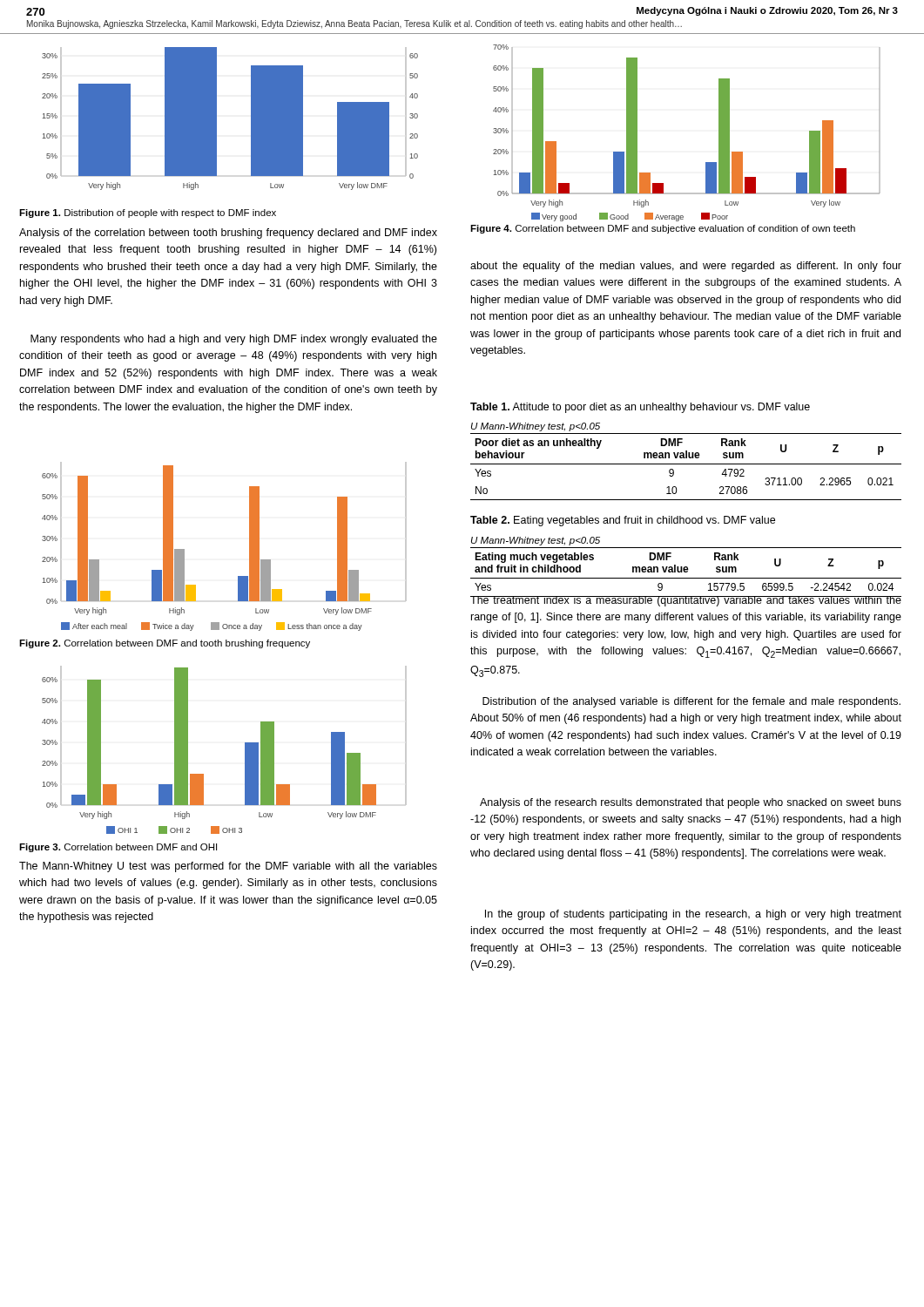The image size is (924, 1307).
Task: Navigate to the region starting "The Mann-Whitney U"
Action: (x=228, y=891)
